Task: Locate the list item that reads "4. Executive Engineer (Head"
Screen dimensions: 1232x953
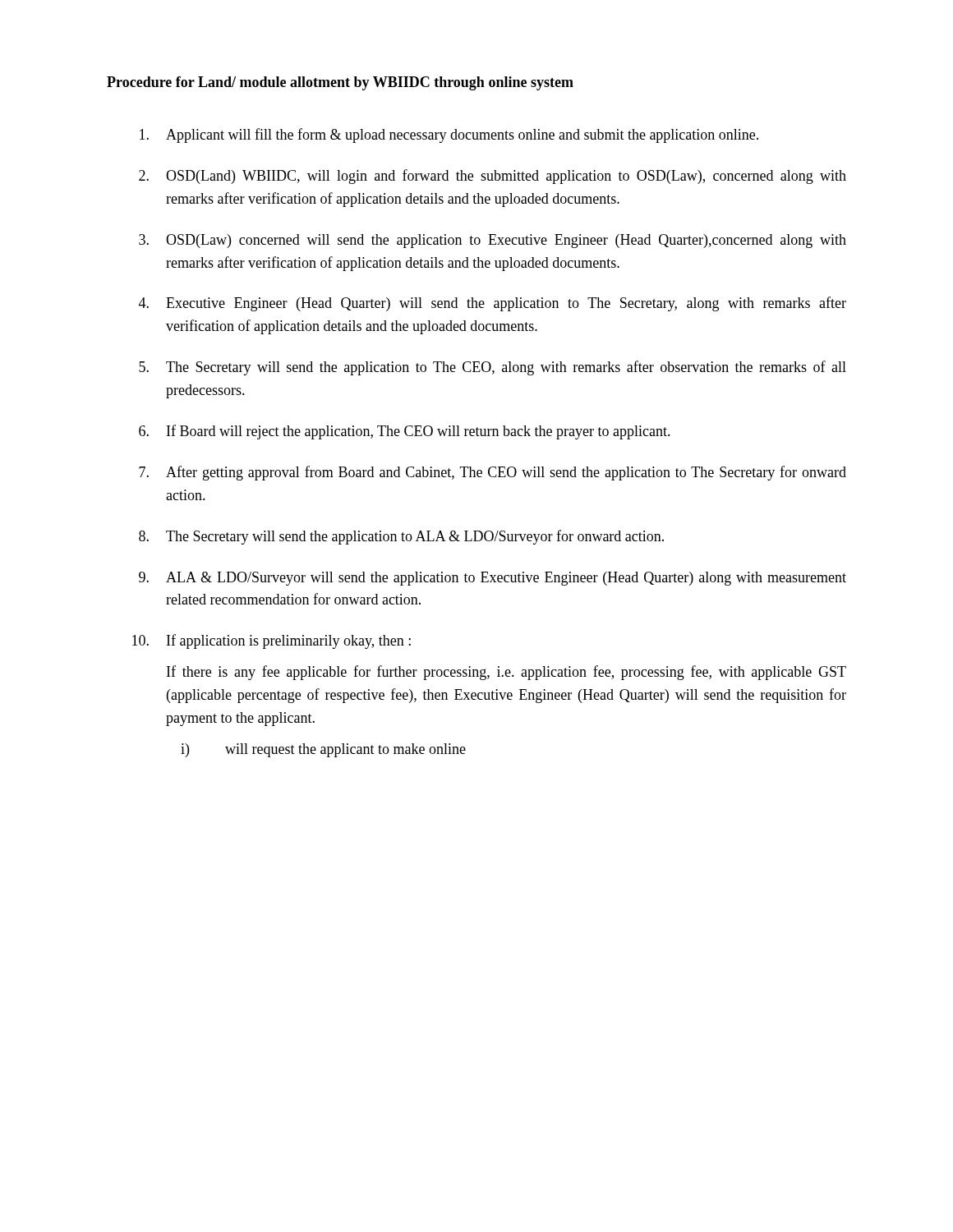Action: coord(476,316)
